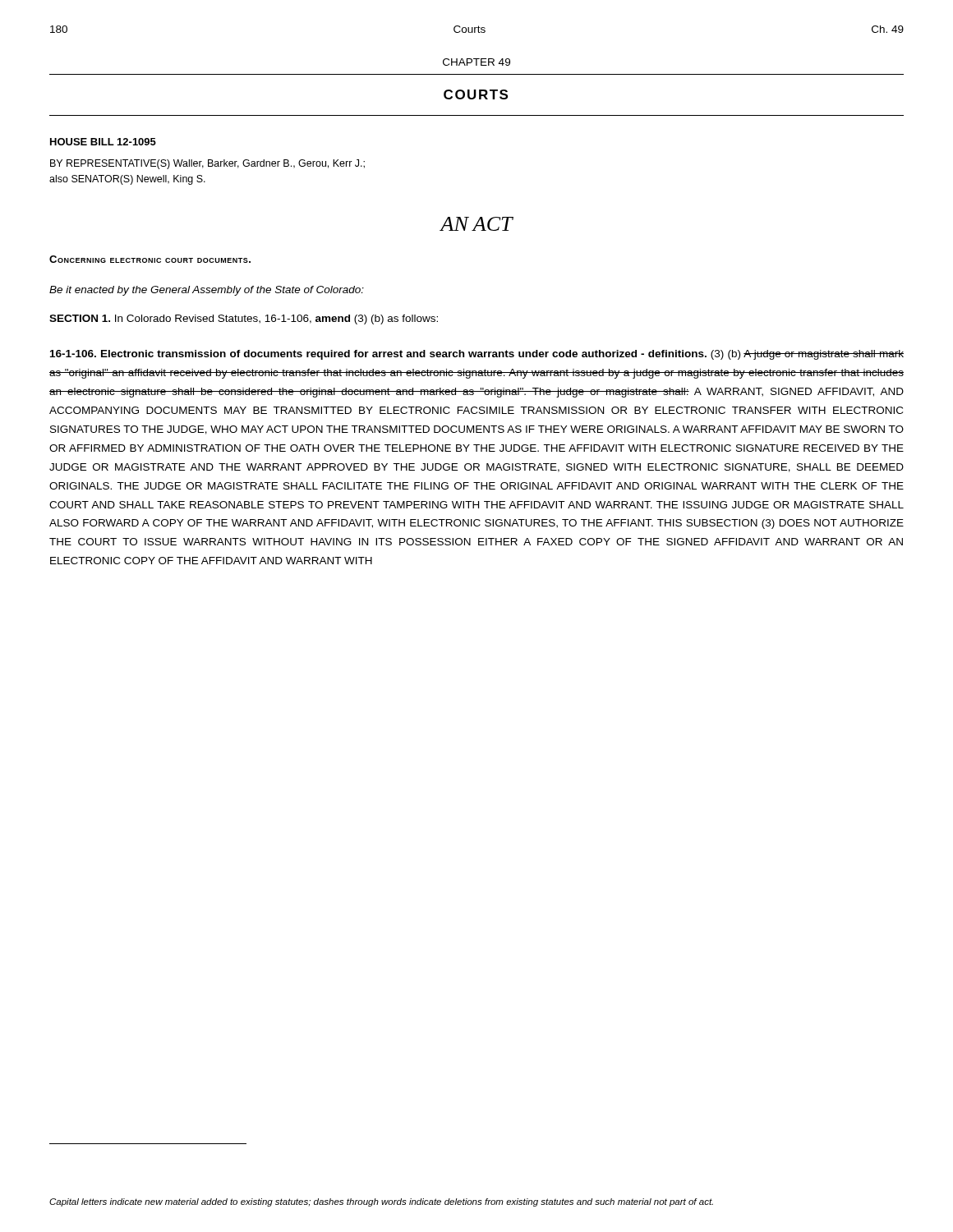The height and width of the screenshot is (1232, 953).
Task: Select the section header
Action: point(150,259)
